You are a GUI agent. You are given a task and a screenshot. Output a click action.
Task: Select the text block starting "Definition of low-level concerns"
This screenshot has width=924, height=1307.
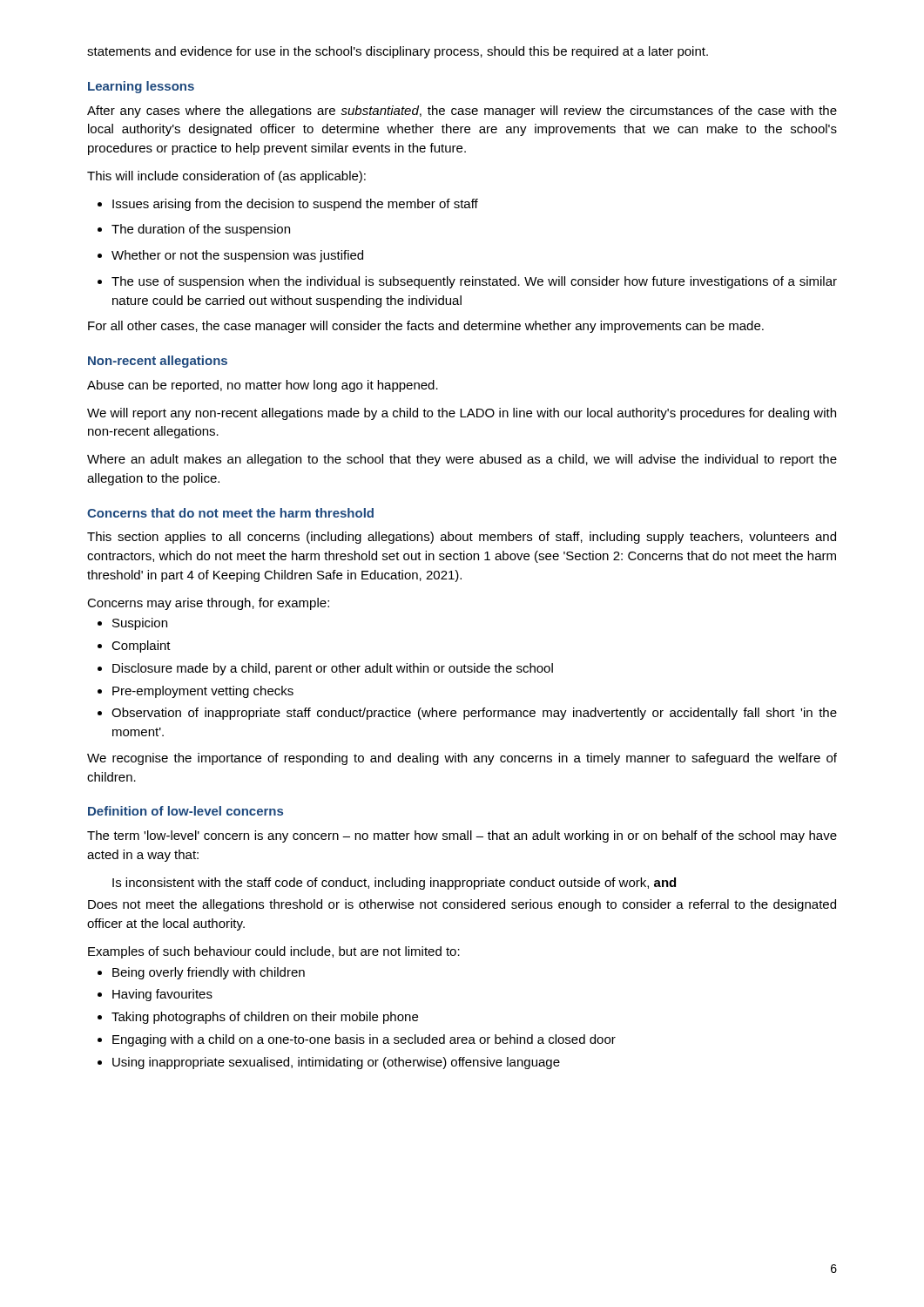pyautogui.click(x=185, y=811)
